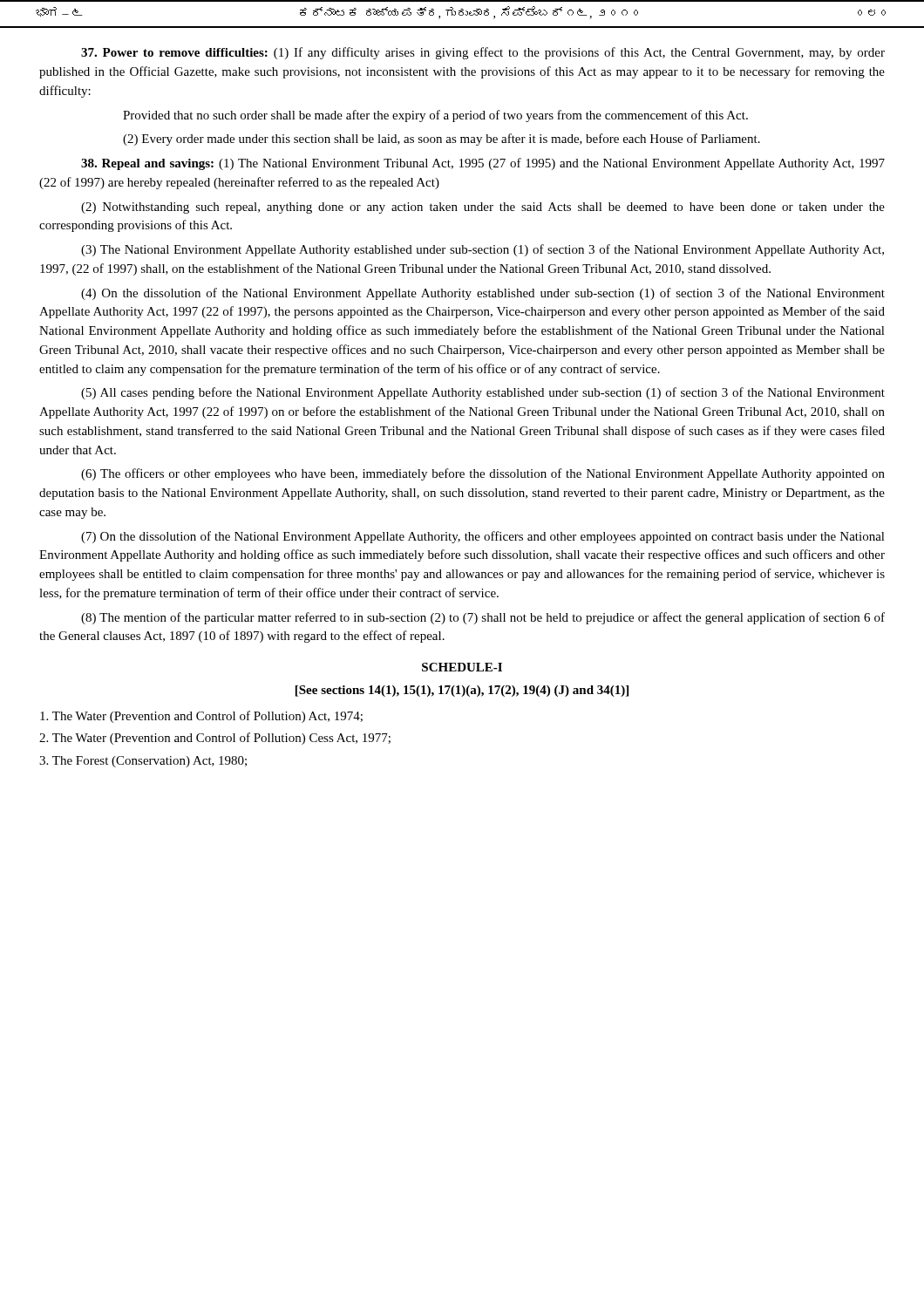Image resolution: width=924 pixels, height=1308 pixels.
Task: Find the section header
Action: point(462,667)
